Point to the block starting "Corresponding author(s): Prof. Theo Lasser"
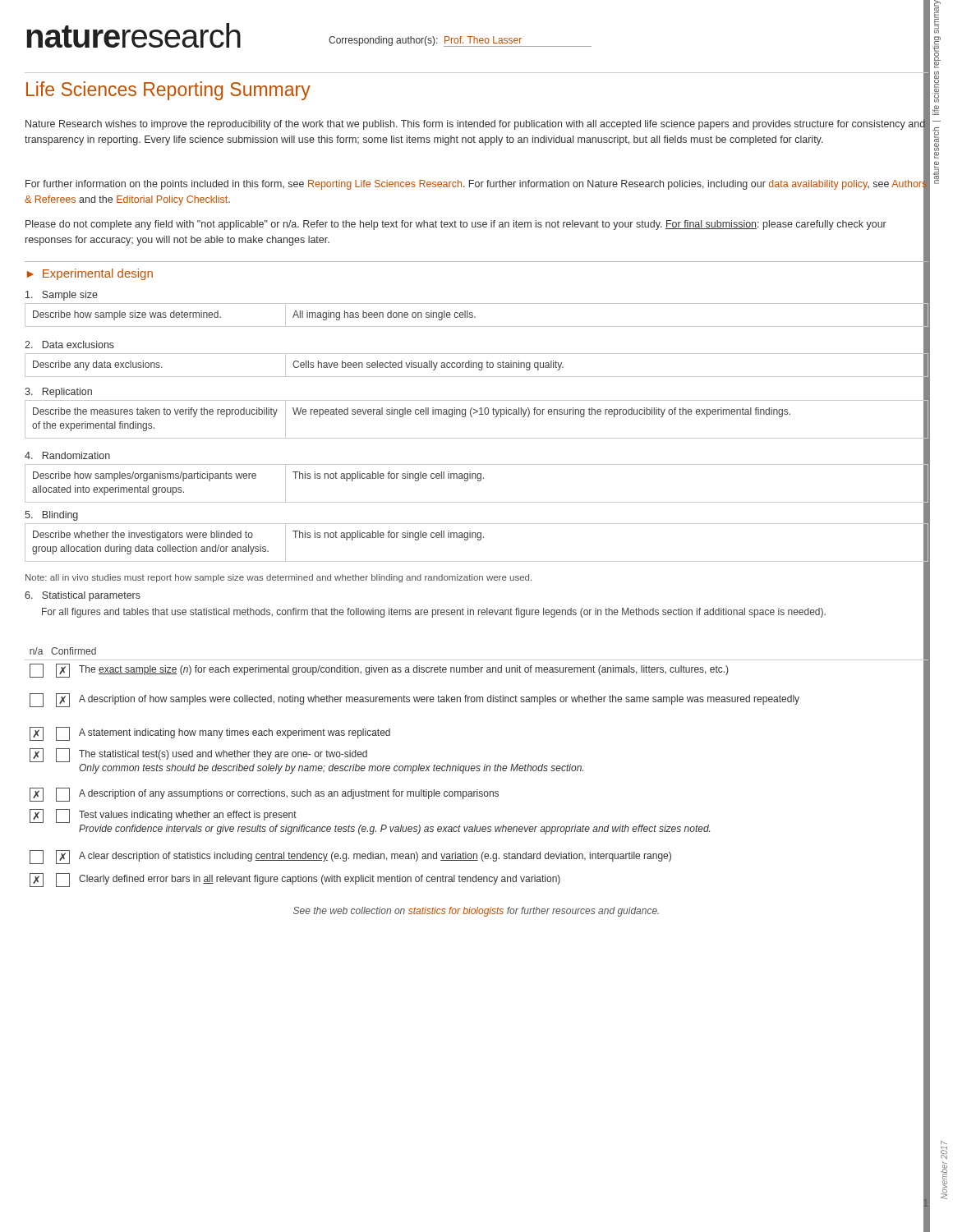953x1232 pixels. [x=460, y=41]
